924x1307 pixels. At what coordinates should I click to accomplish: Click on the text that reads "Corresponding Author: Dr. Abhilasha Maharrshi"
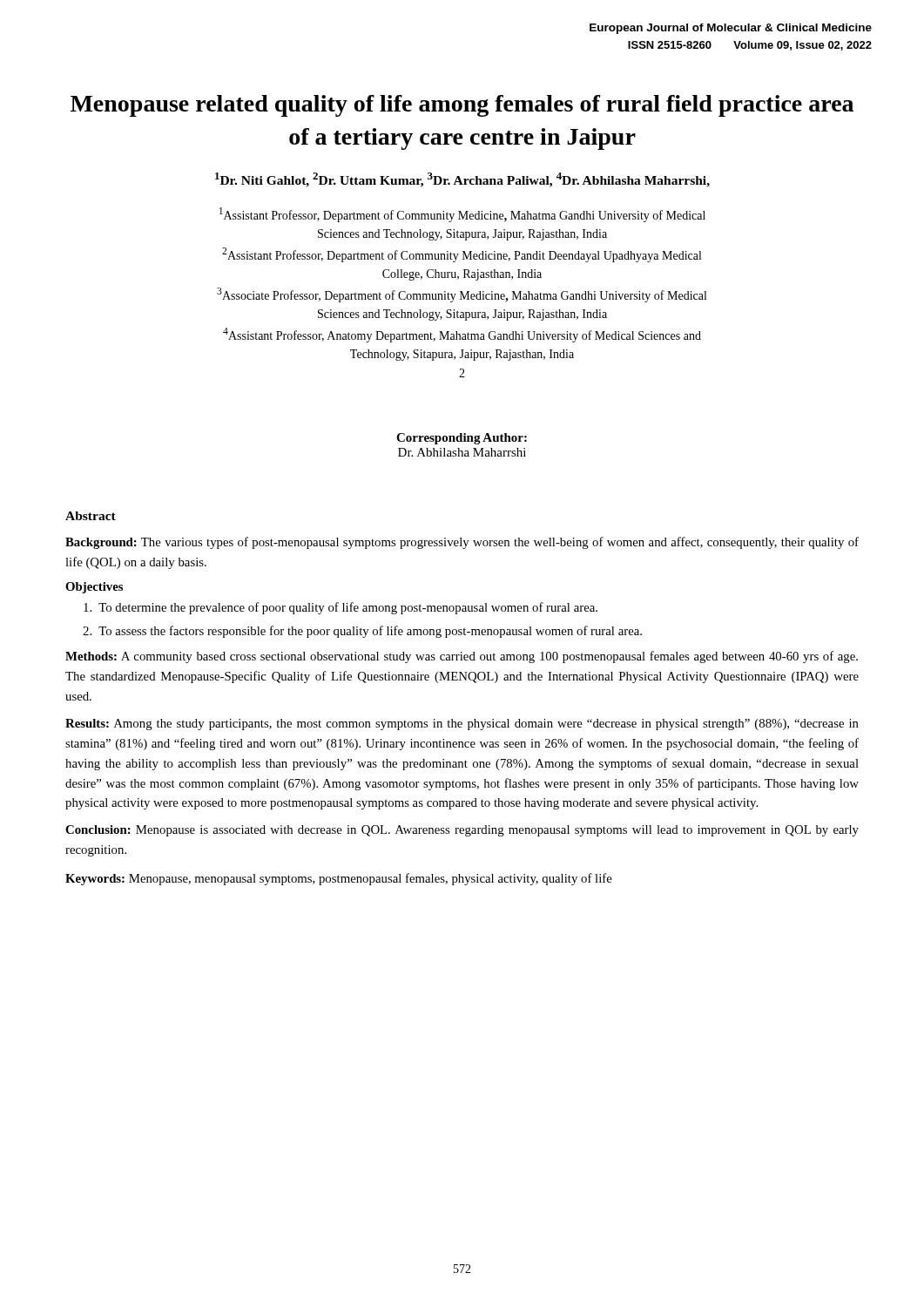[462, 445]
